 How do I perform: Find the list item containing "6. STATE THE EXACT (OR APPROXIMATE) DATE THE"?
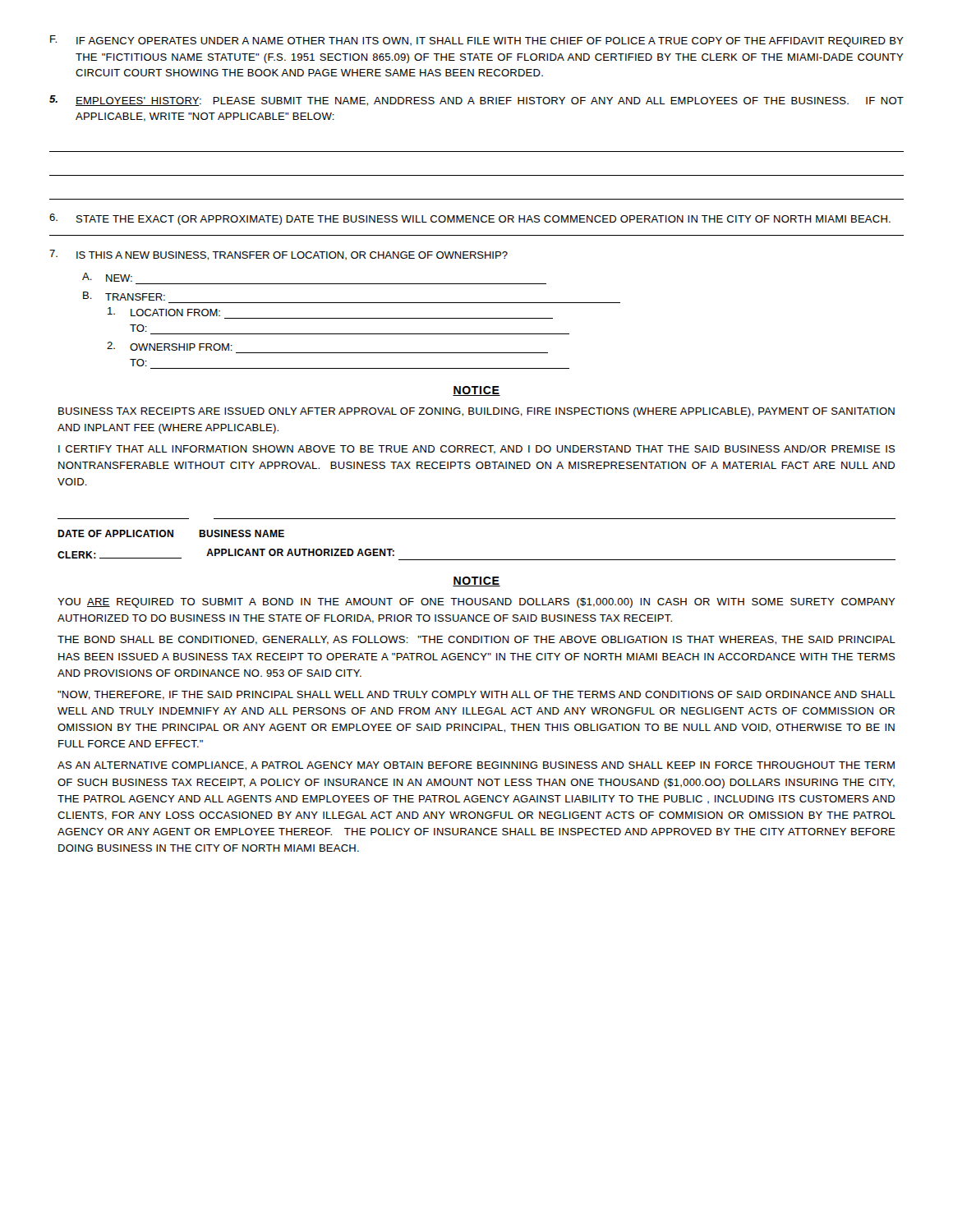(476, 219)
